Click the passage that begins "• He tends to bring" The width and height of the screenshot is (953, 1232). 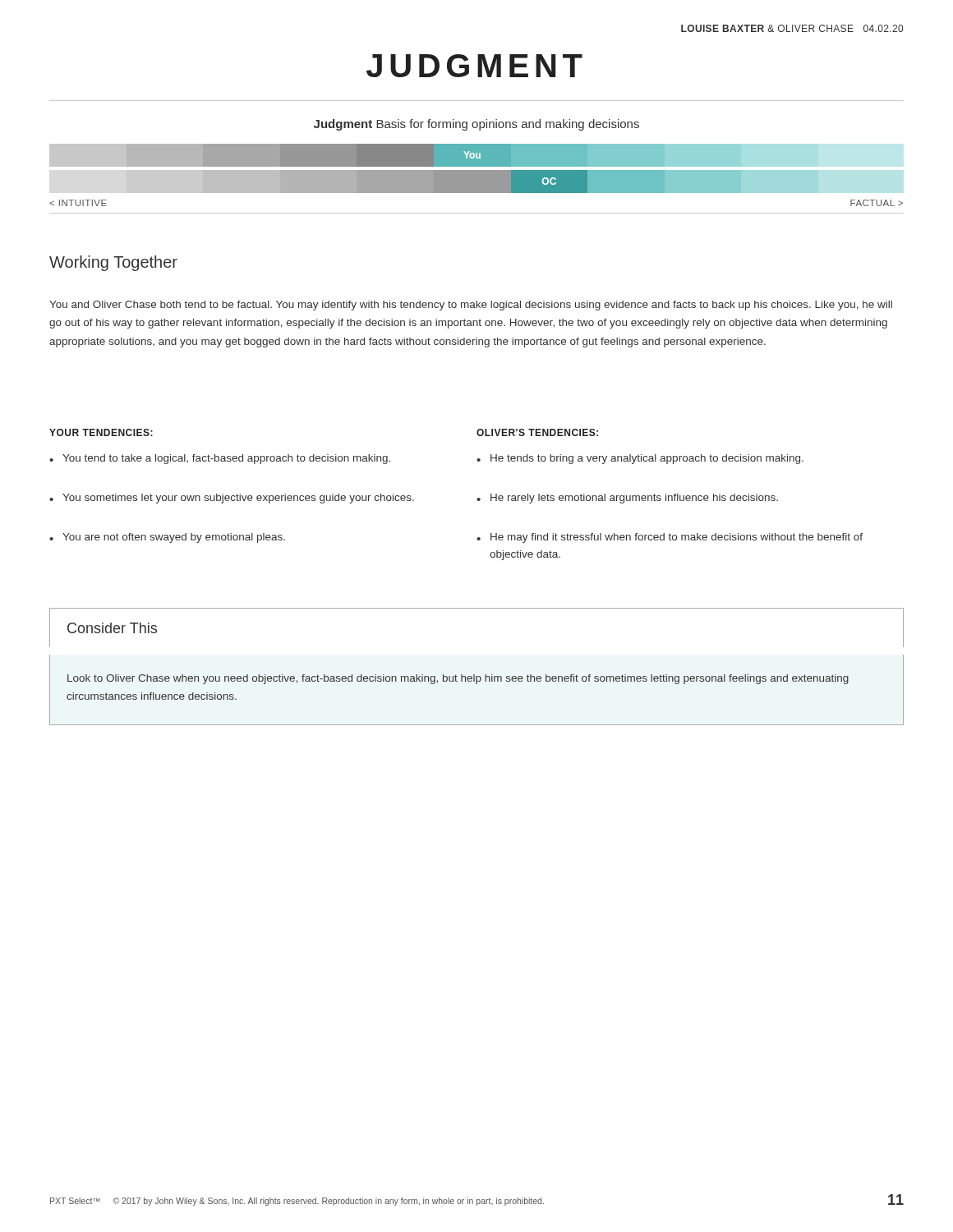coord(647,459)
